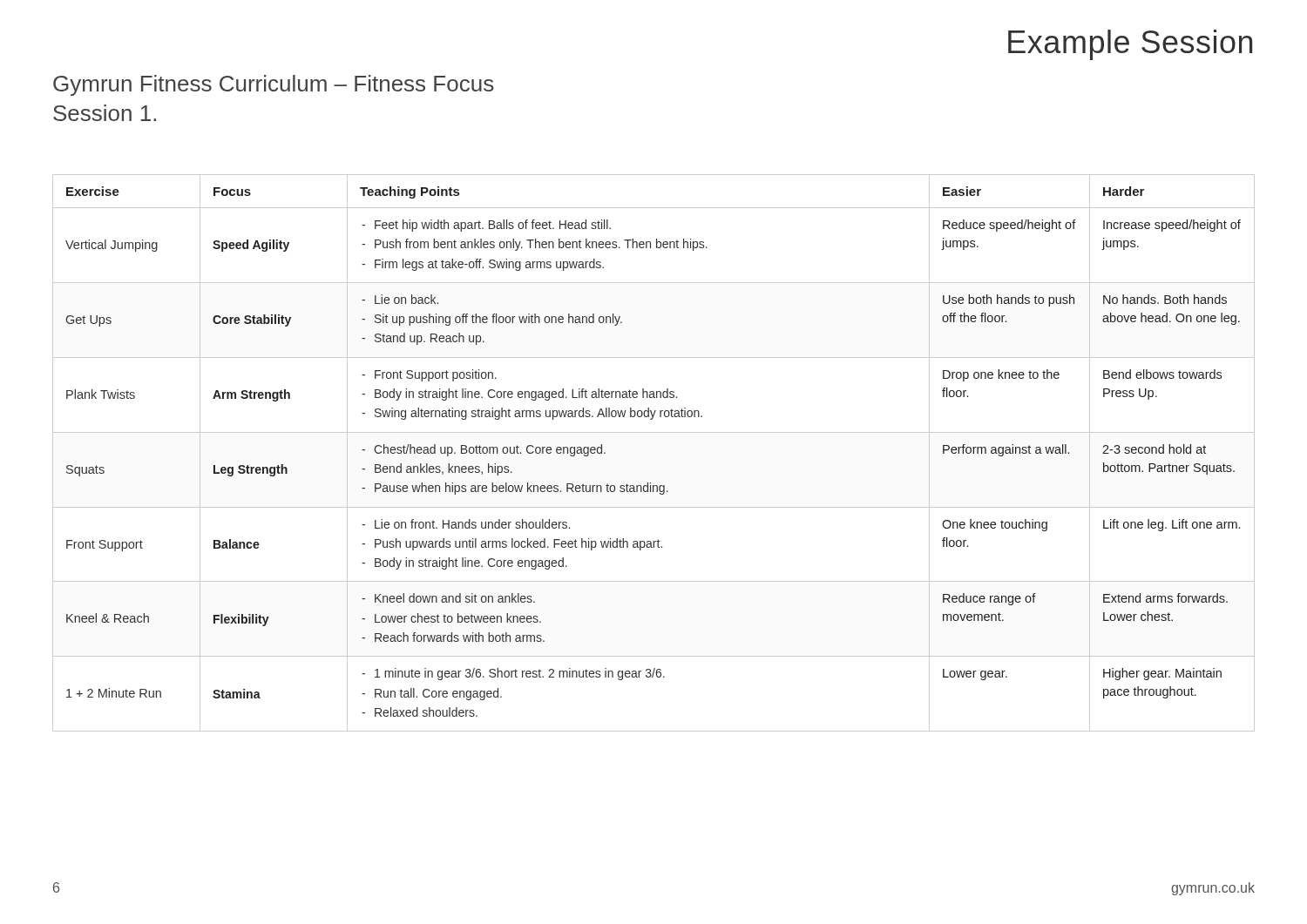
Task: Click the title
Action: 1130,43
